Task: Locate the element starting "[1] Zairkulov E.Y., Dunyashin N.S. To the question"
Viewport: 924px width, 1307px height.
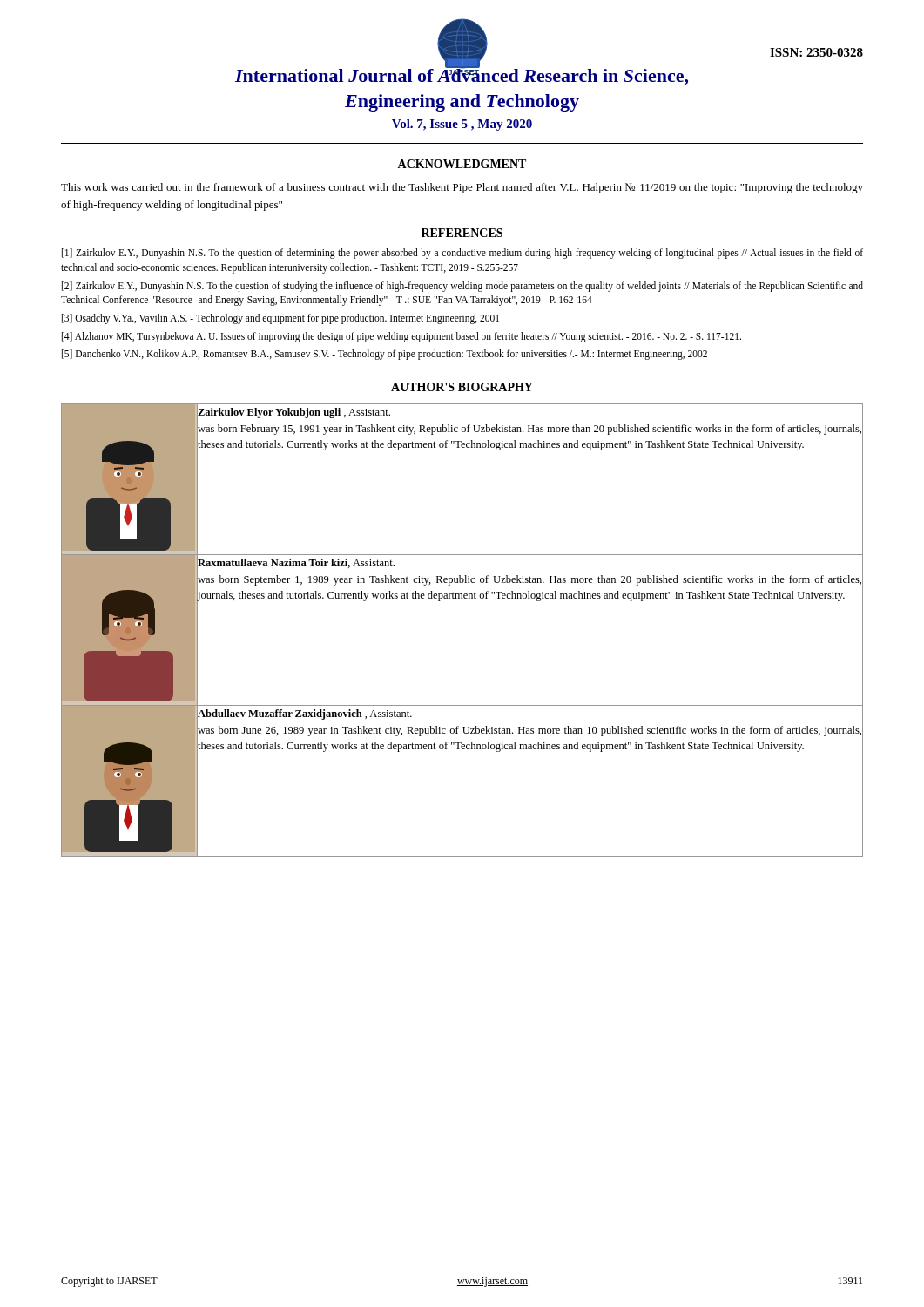Action: tap(462, 260)
